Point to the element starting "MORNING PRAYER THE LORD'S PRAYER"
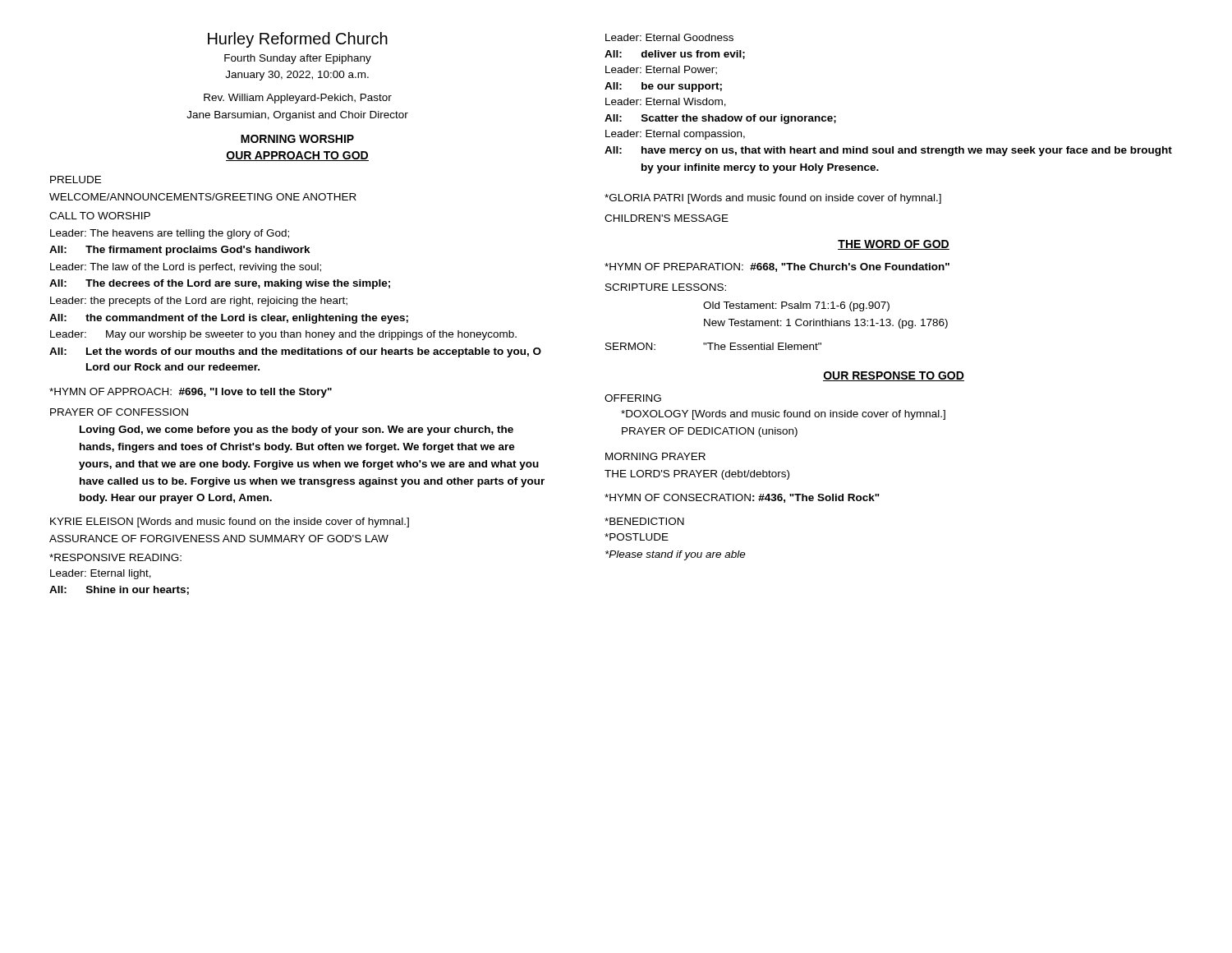The height and width of the screenshot is (953, 1232). pyautogui.click(x=697, y=465)
